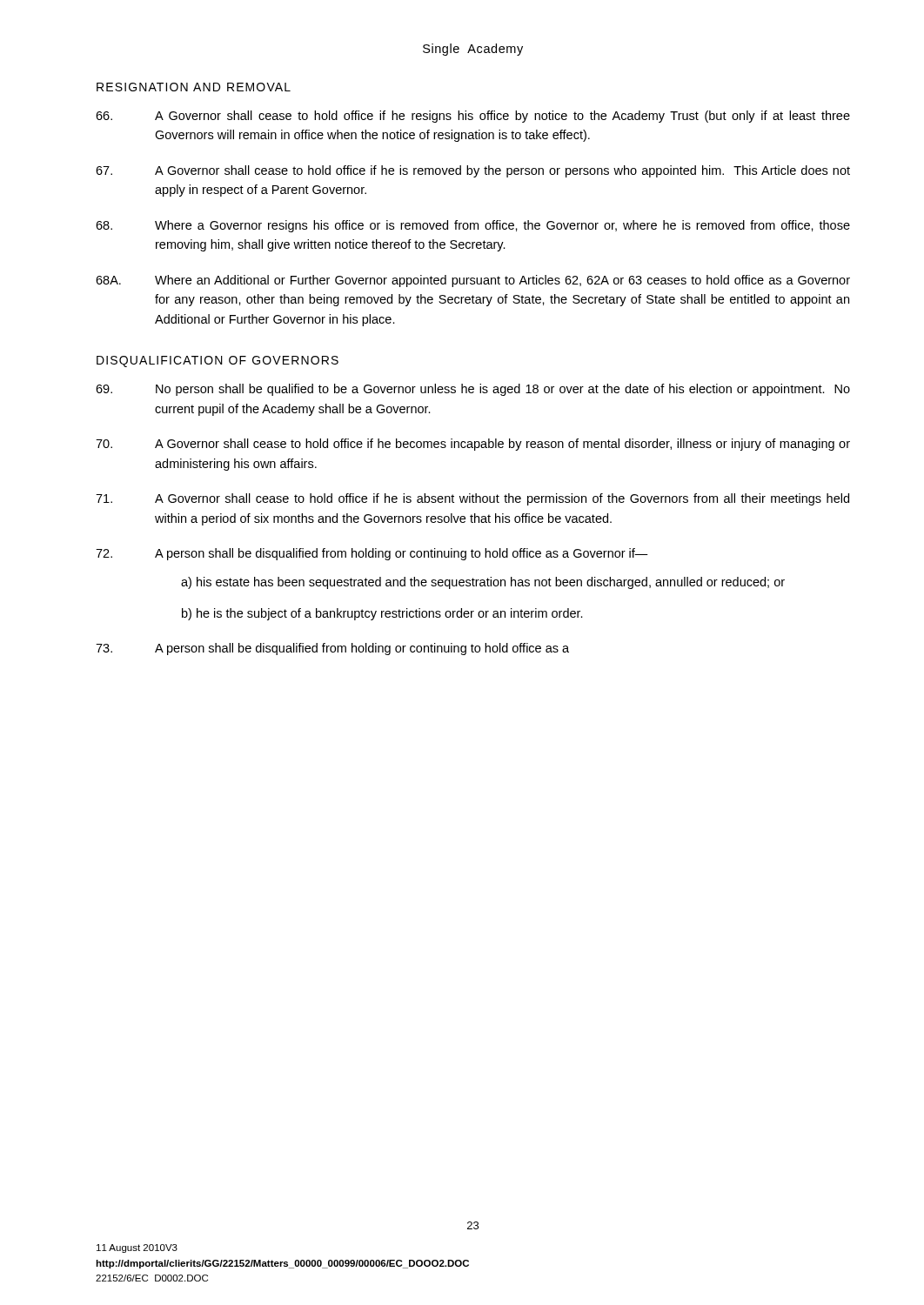Point to the block beginning "70. A Governor shall cease to hold"
Screen dimensions: 1305x924
(x=473, y=454)
